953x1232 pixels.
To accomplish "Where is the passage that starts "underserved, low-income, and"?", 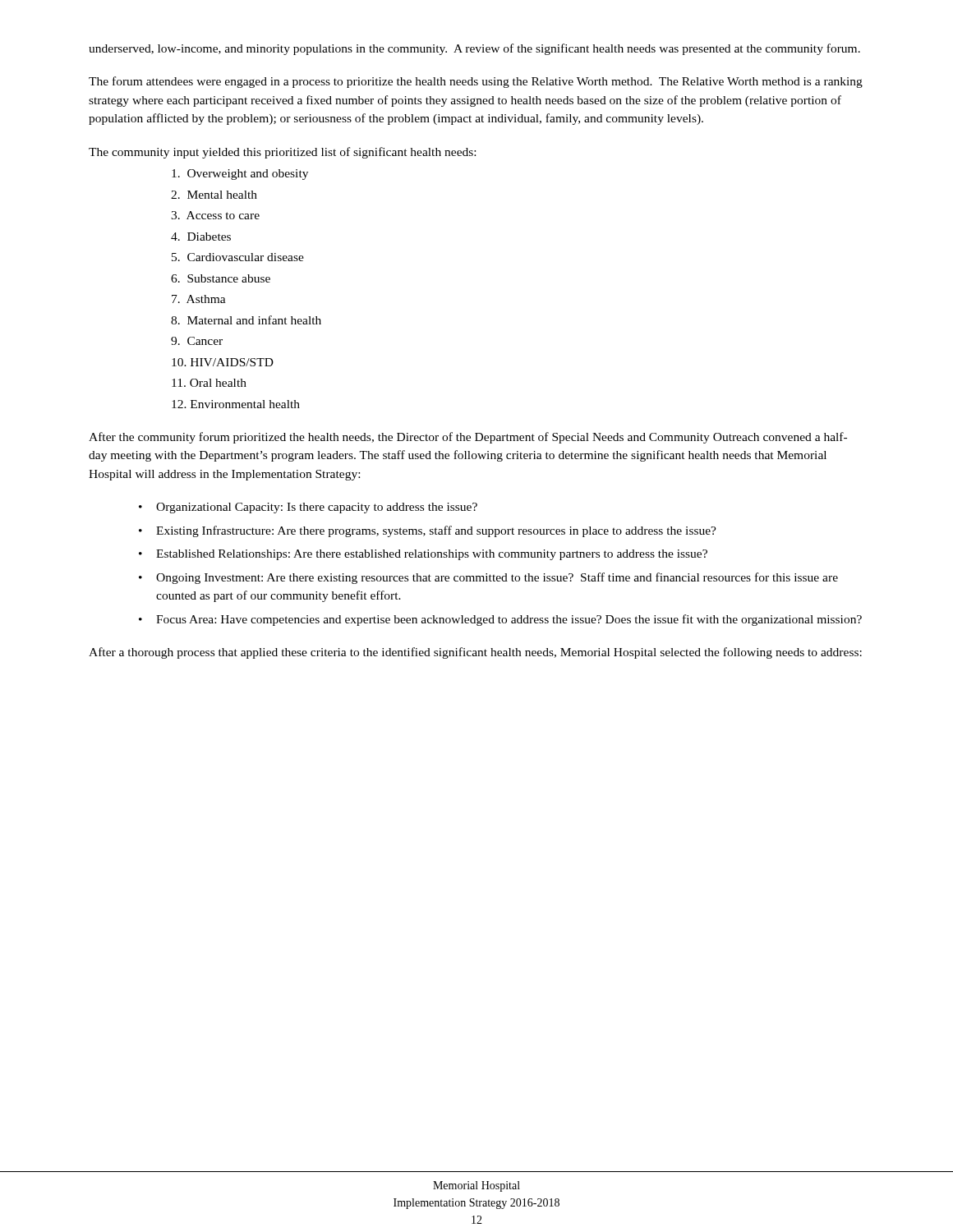I will (475, 48).
